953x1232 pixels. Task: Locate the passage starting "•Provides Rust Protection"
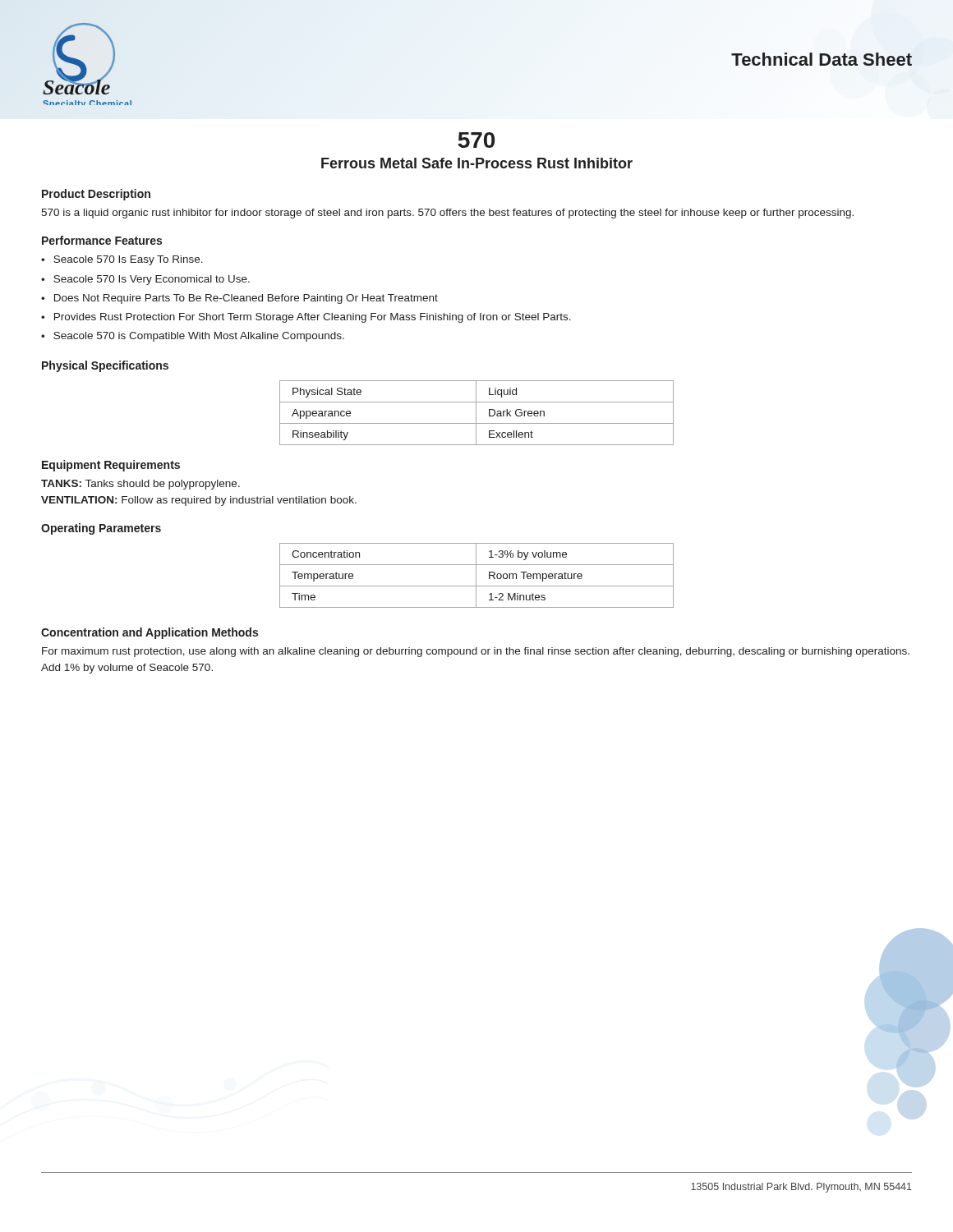tap(306, 318)
